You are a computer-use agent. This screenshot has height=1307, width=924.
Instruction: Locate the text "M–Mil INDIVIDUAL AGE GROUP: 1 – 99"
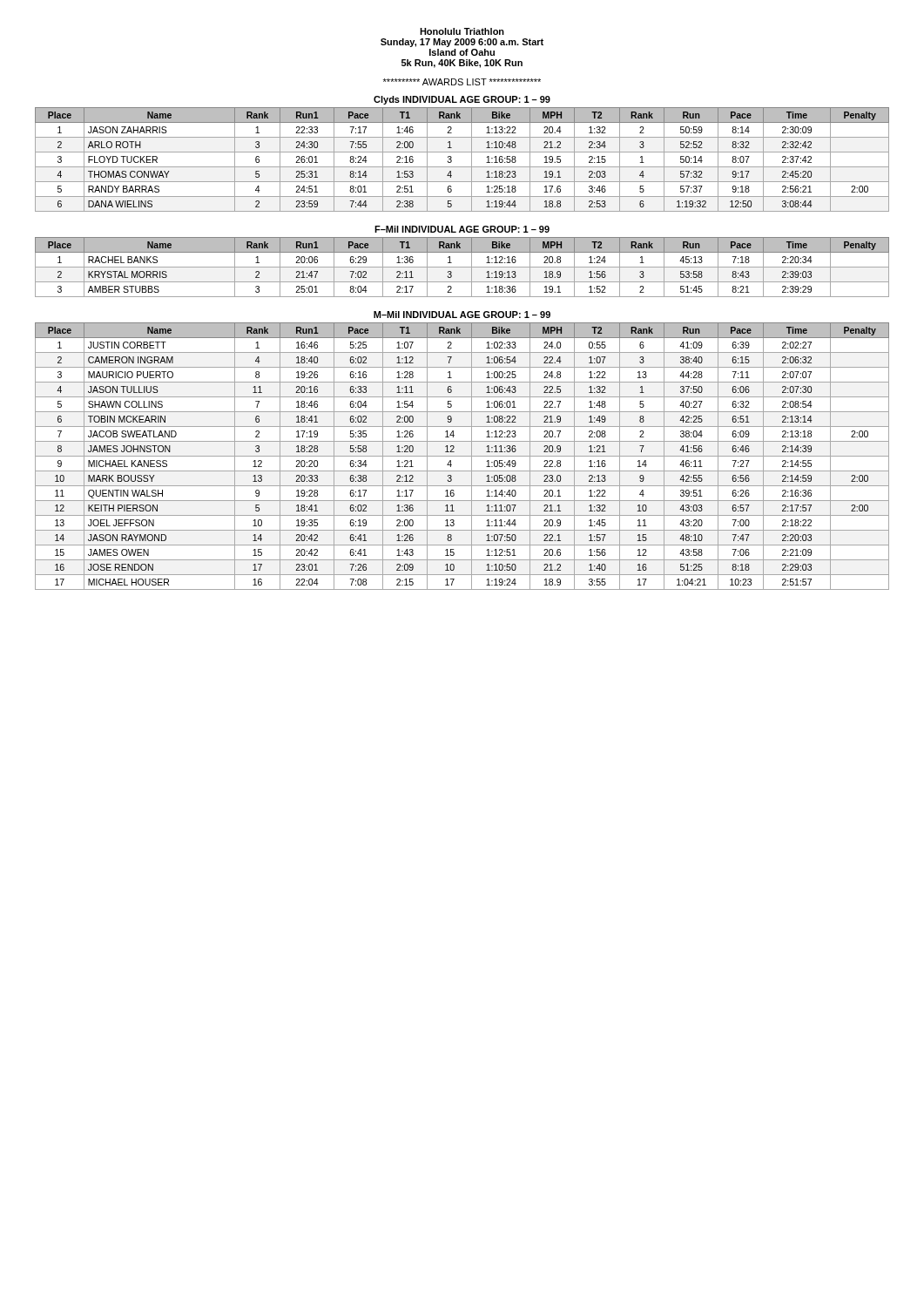tap(462, 315)
